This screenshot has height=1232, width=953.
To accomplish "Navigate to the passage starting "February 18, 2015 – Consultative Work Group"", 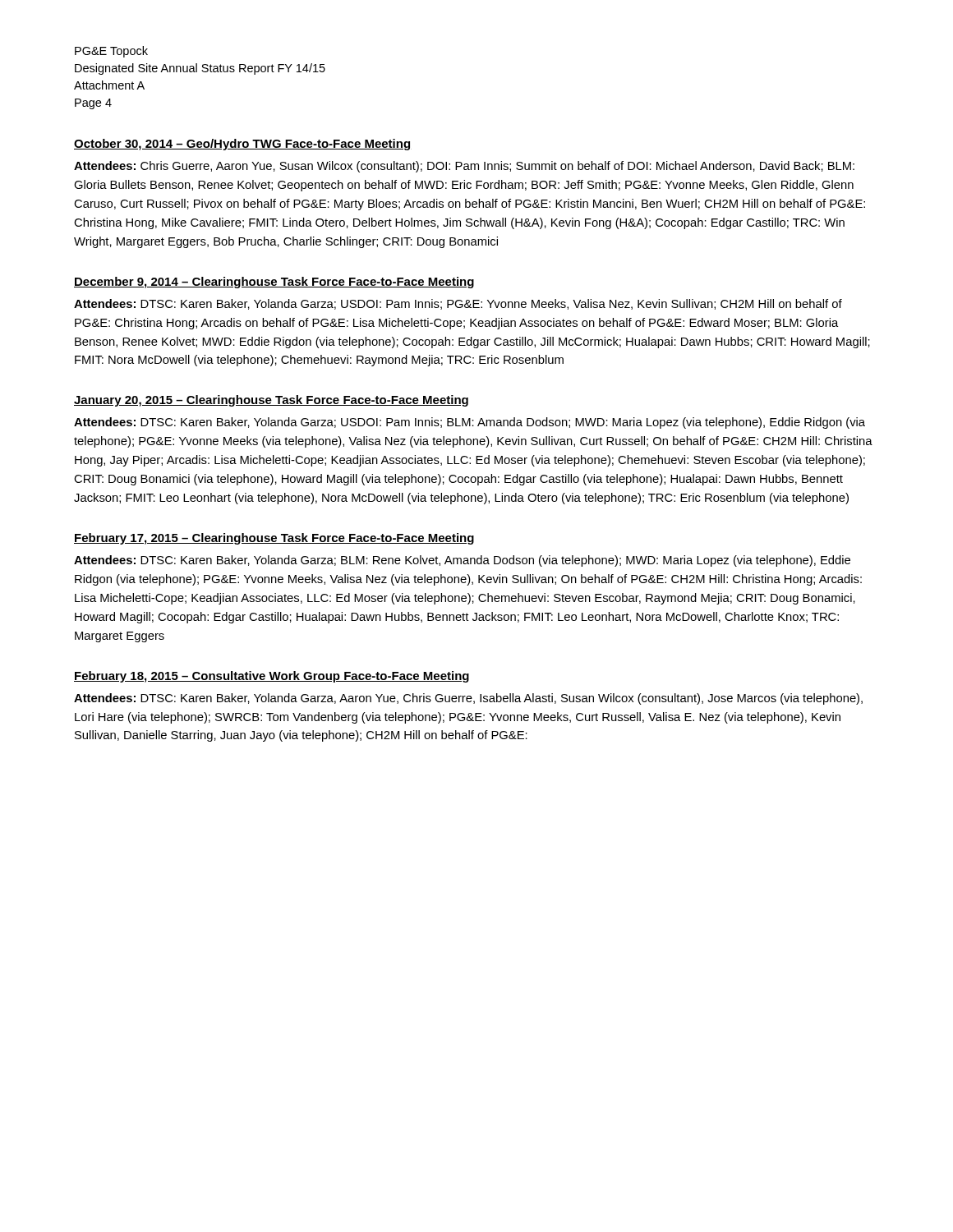I will click(272, 675).
